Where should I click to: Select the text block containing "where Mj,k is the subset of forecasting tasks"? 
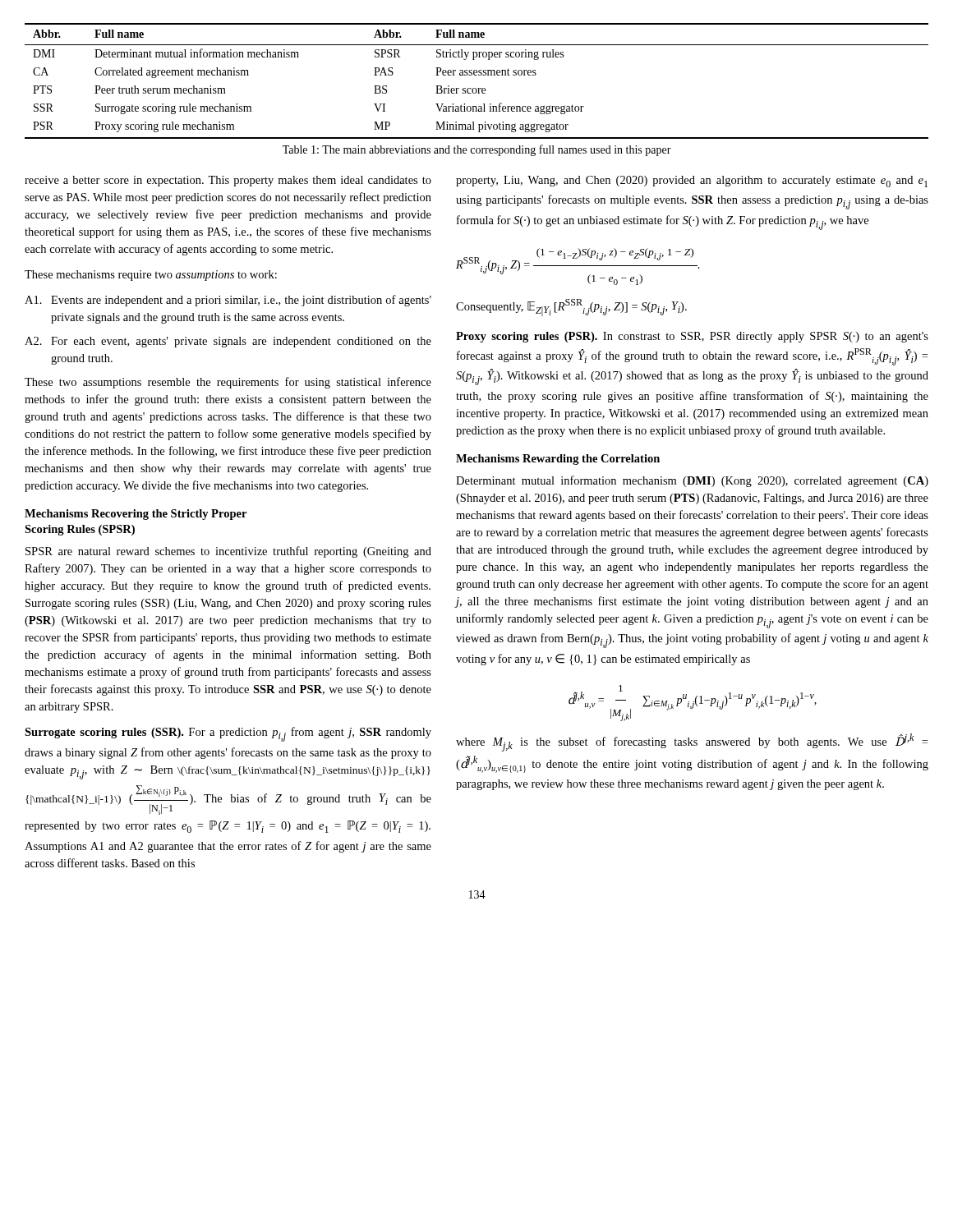pos(692,762)
